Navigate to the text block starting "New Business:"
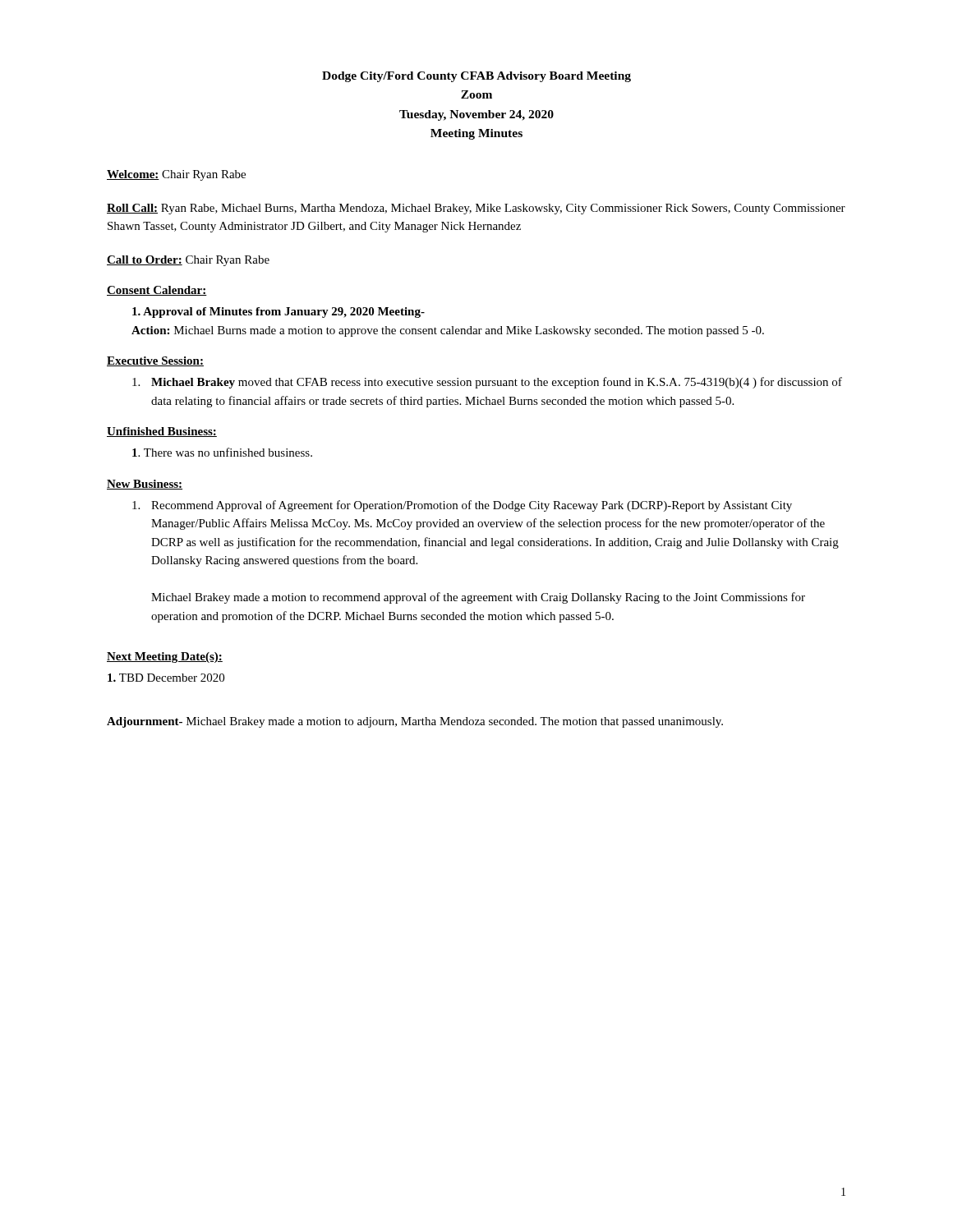The height and width of the screenshot is (1232, 953). tap(145, 483)
